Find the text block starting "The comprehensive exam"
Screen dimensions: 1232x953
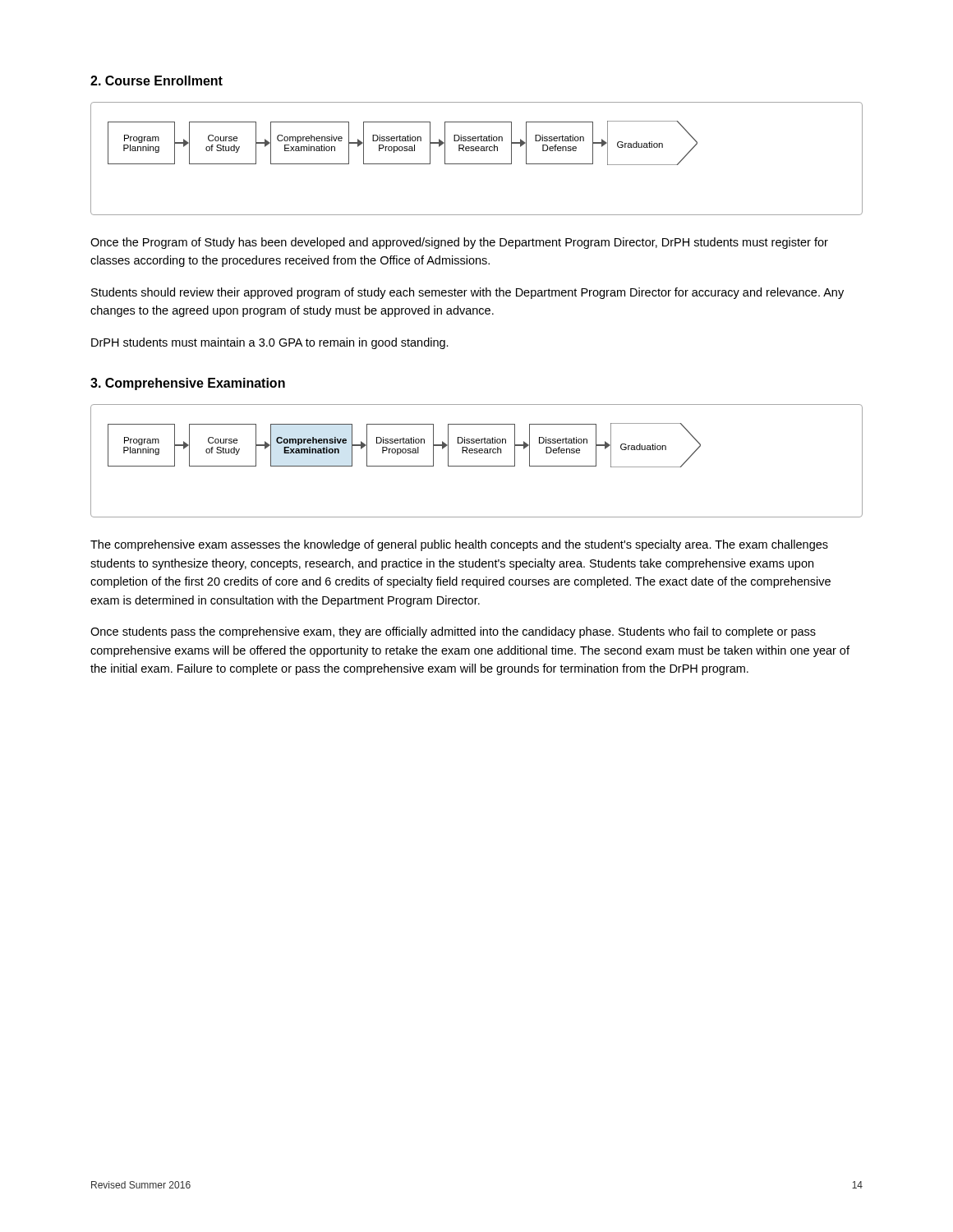[461, 573]
